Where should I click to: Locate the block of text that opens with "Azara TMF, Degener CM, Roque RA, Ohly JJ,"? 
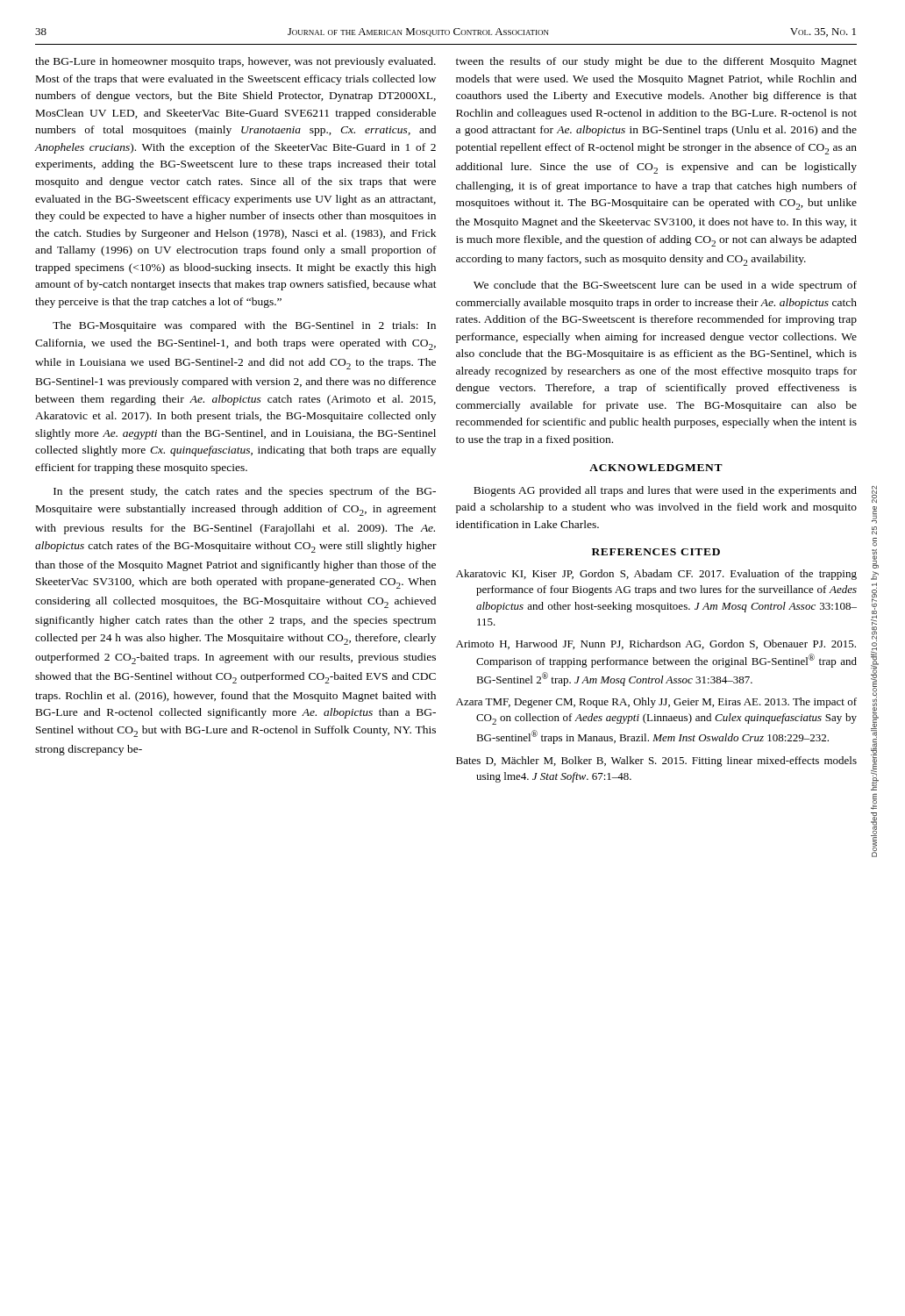coord(656,720)
